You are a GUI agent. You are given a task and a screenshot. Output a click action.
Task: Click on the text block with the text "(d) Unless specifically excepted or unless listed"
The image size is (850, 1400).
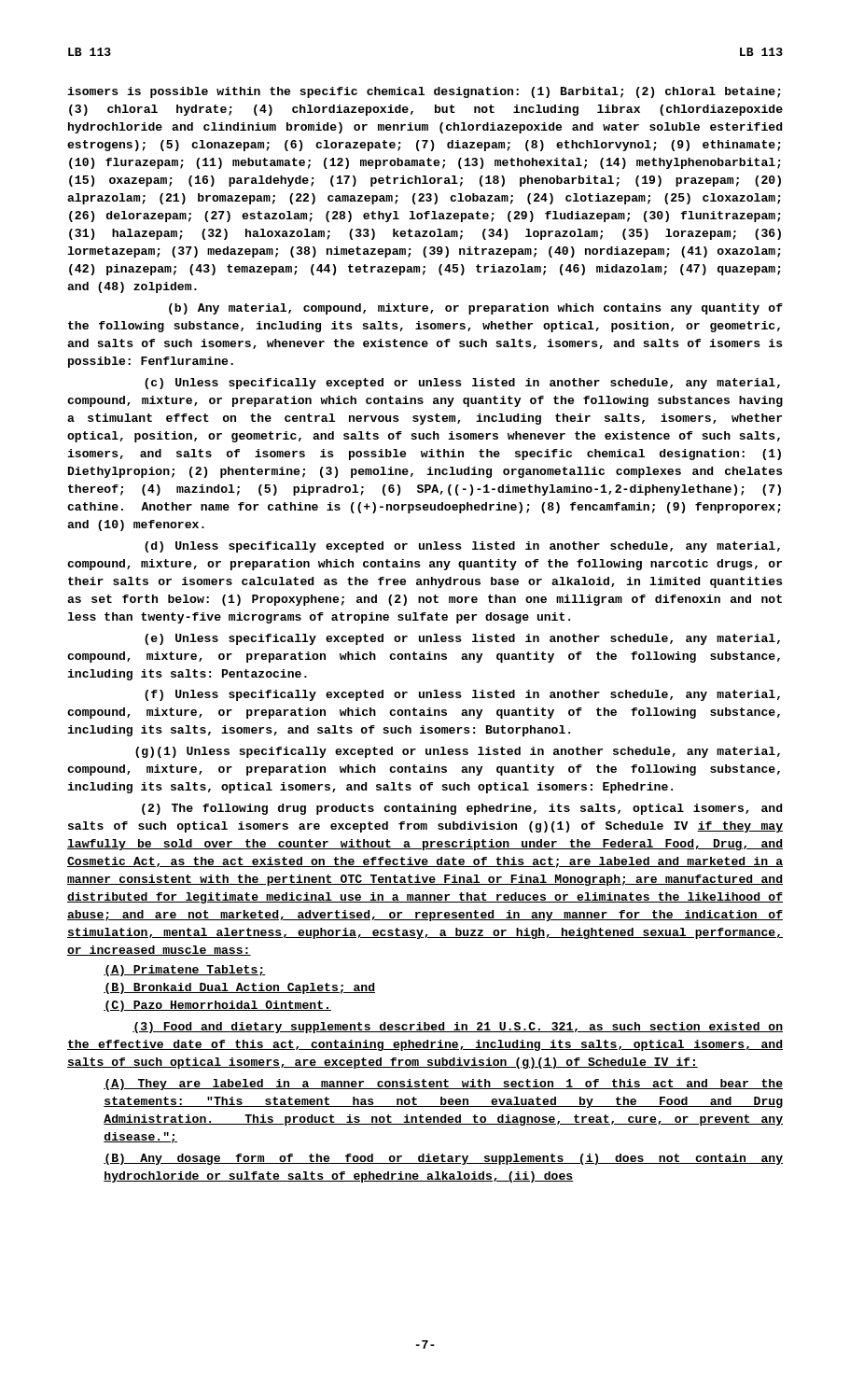pyautogui.click(x=425, y=582)
